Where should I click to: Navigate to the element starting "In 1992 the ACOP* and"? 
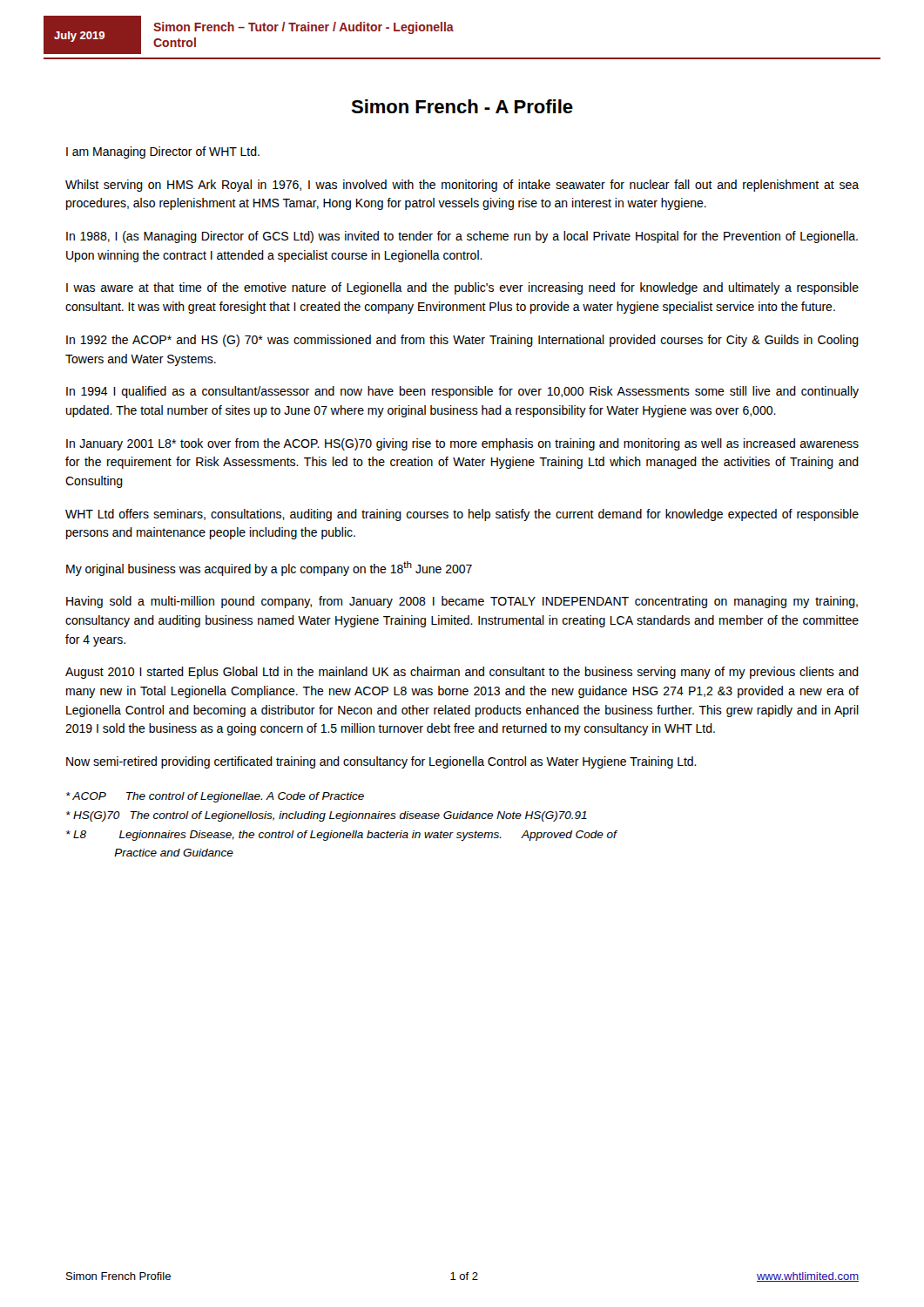(x=462, y=349)
